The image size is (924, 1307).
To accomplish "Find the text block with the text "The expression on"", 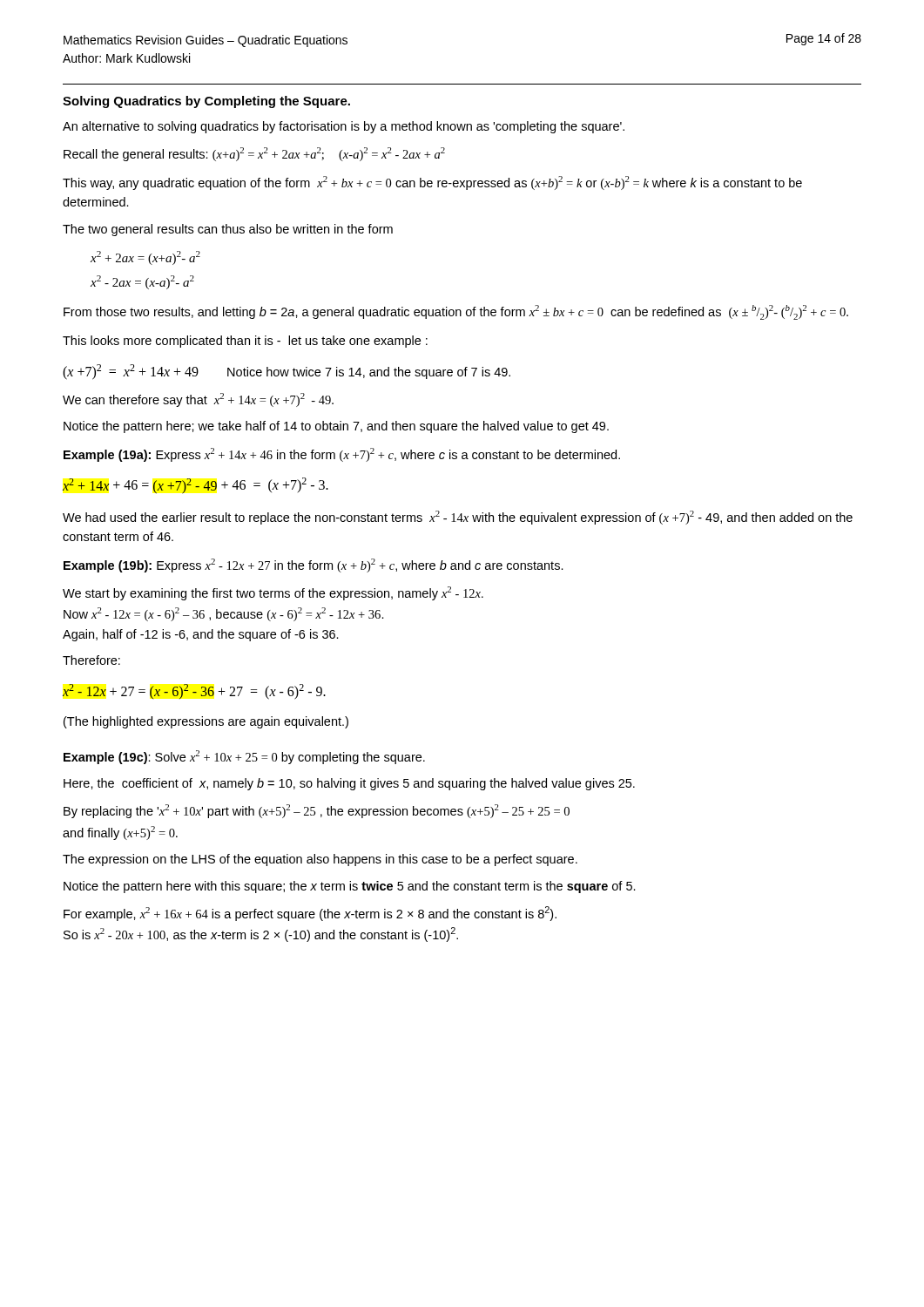I will (320, 859).
